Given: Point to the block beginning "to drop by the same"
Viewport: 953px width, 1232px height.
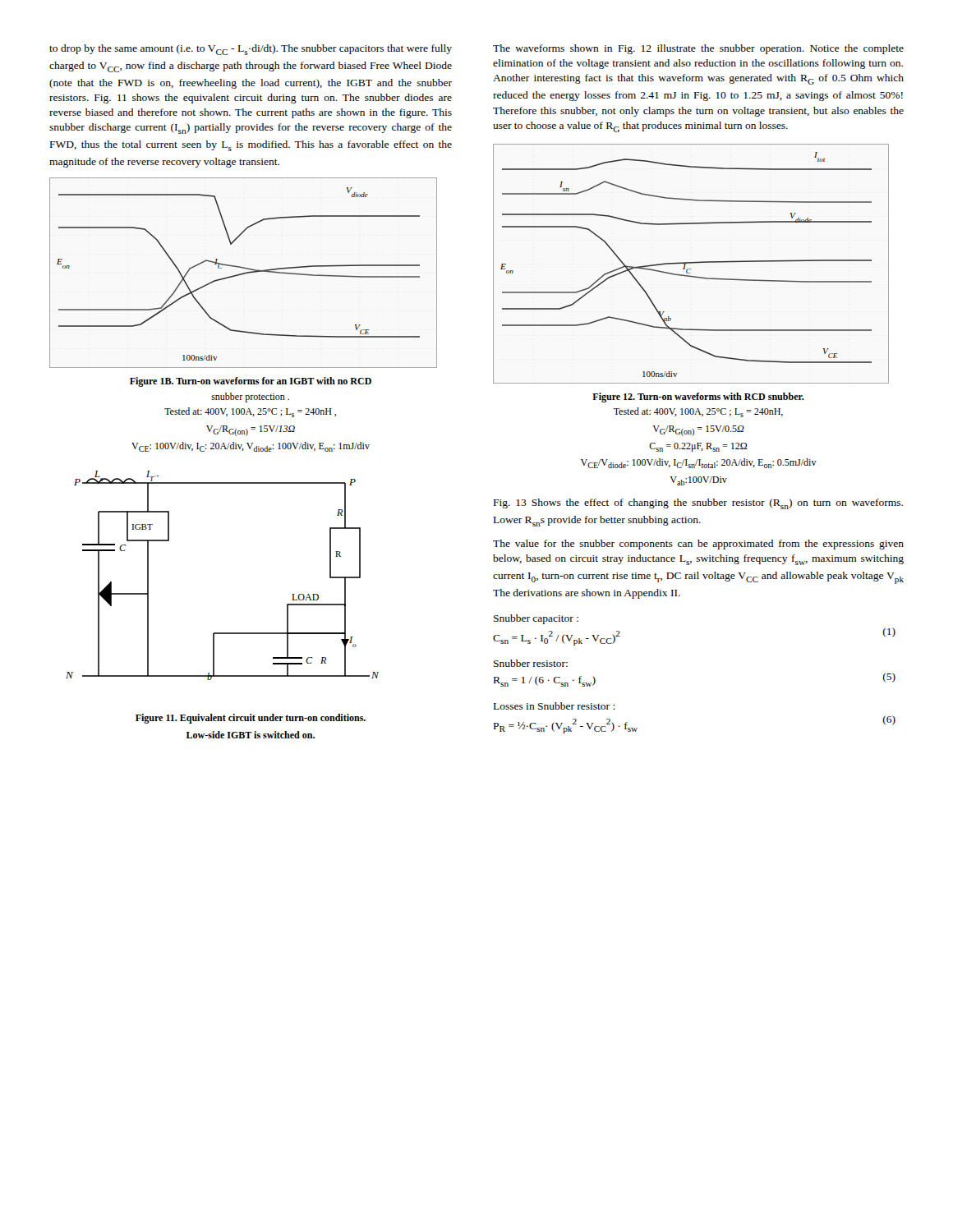Looking at the screenshot, I should [x=251, y=105].
